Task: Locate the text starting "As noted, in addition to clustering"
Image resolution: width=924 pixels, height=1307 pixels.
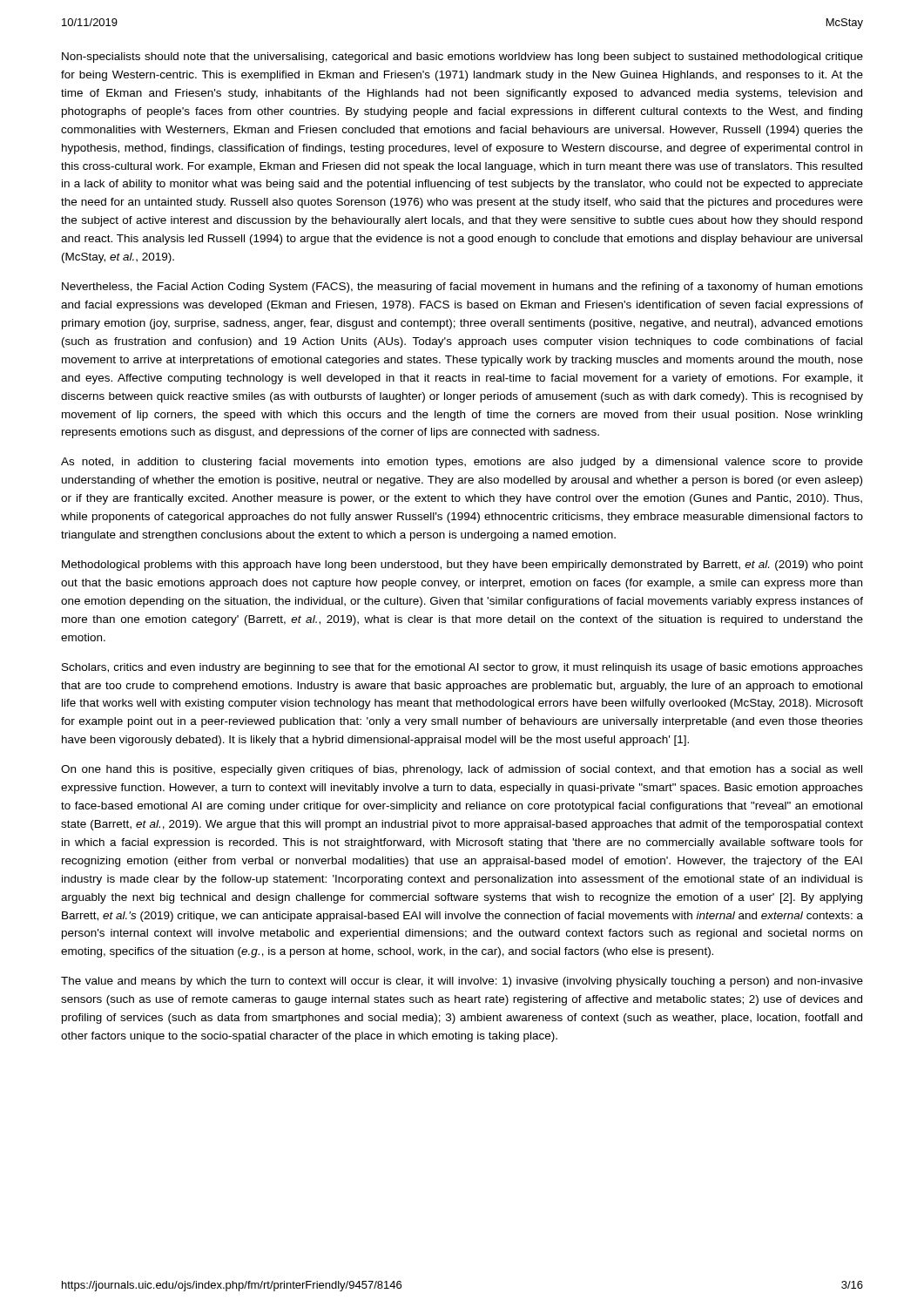Action: 462,499
